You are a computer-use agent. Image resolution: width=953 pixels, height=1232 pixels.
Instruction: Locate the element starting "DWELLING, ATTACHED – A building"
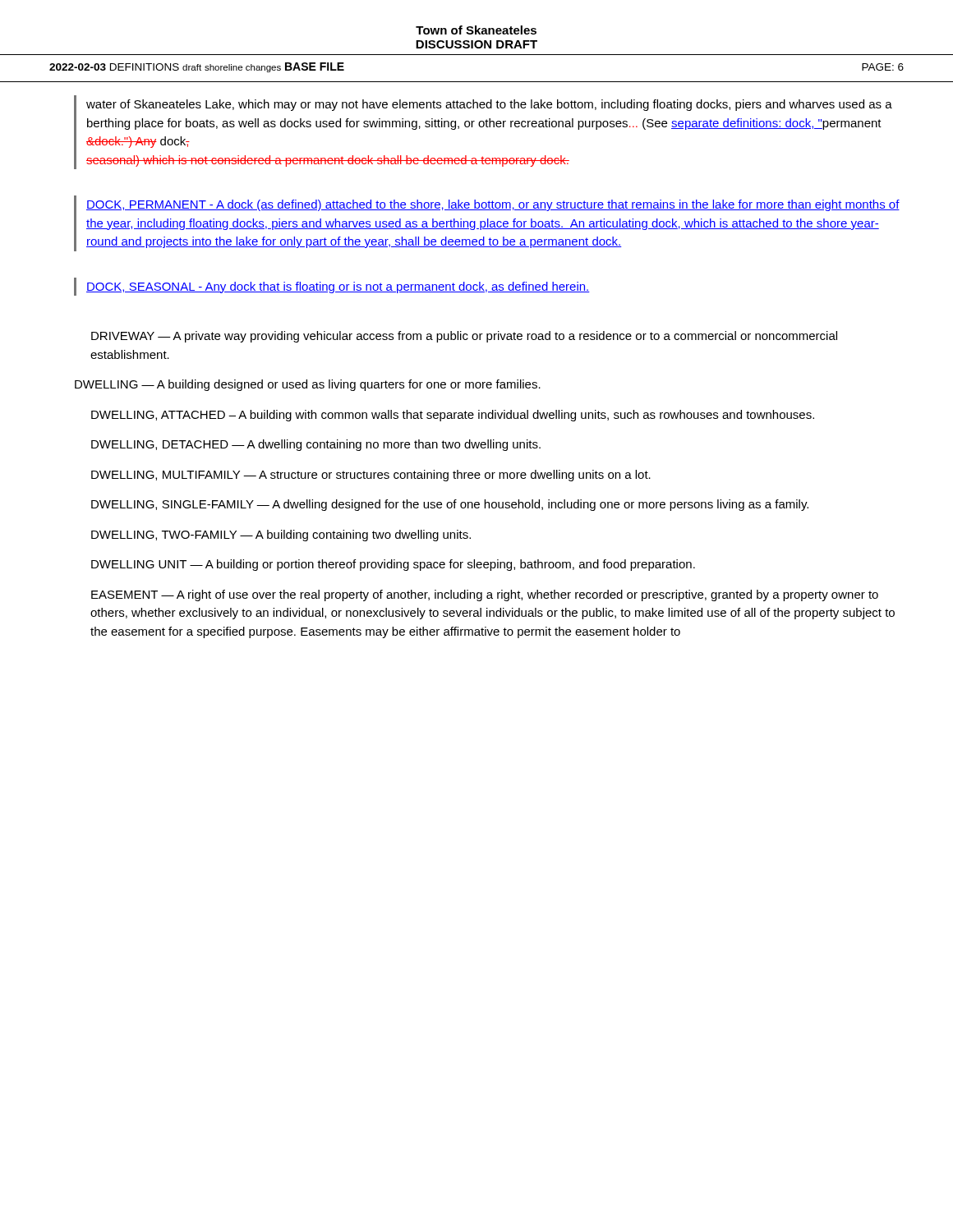(453, 414)
